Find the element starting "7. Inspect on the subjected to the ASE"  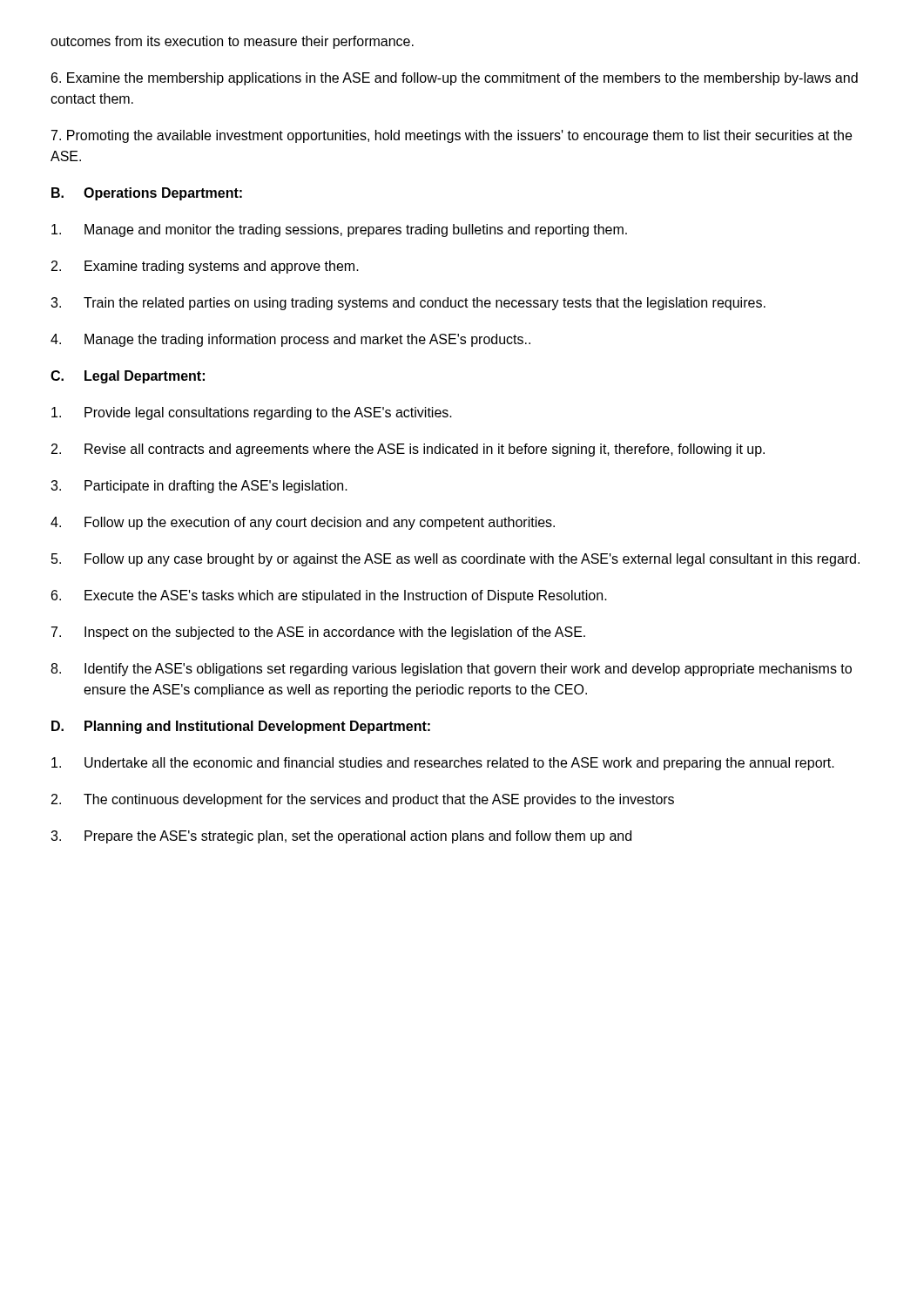pyautogui.click(x=462, y=633)
